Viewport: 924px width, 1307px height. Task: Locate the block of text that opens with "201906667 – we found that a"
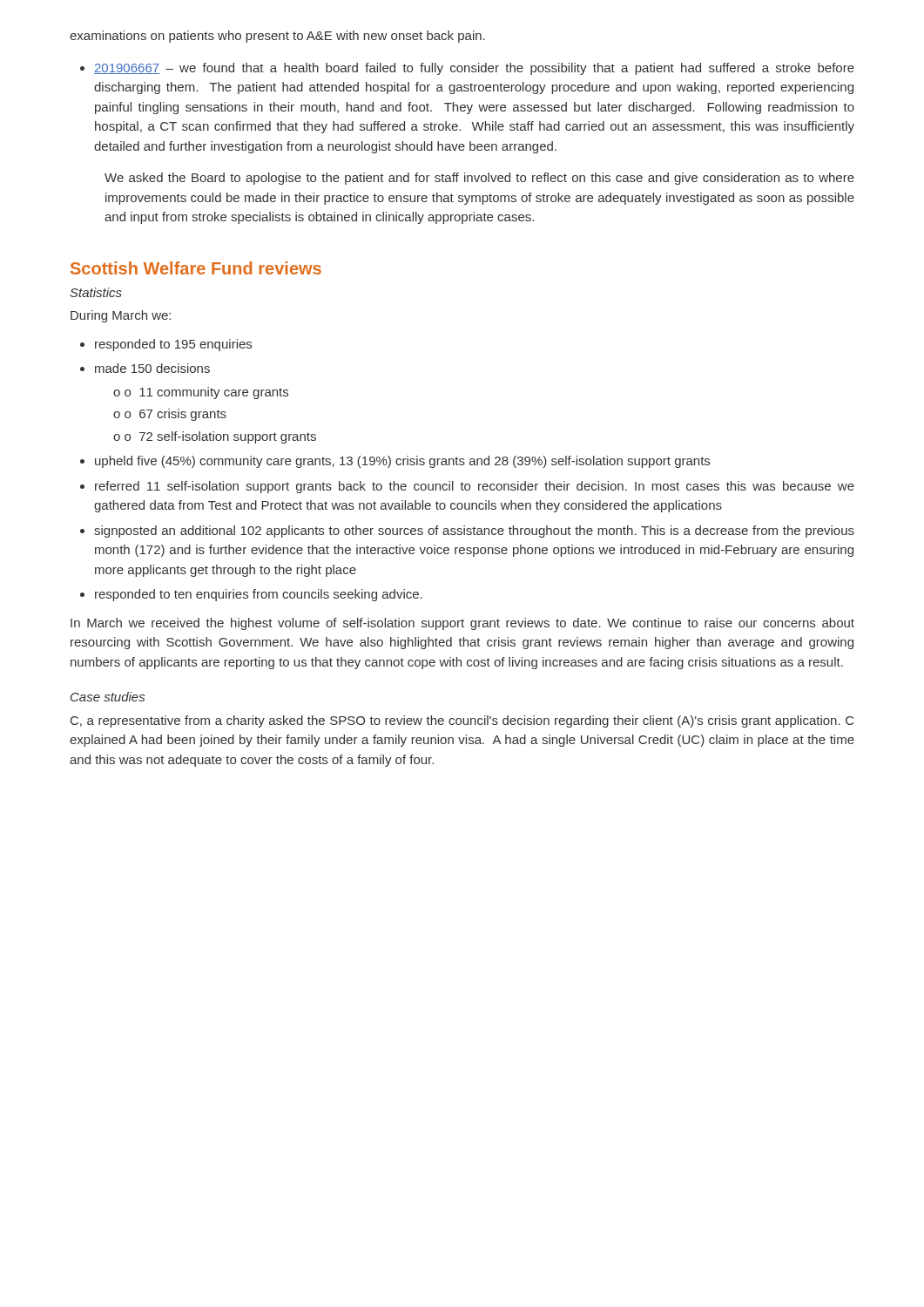[462, 107]
